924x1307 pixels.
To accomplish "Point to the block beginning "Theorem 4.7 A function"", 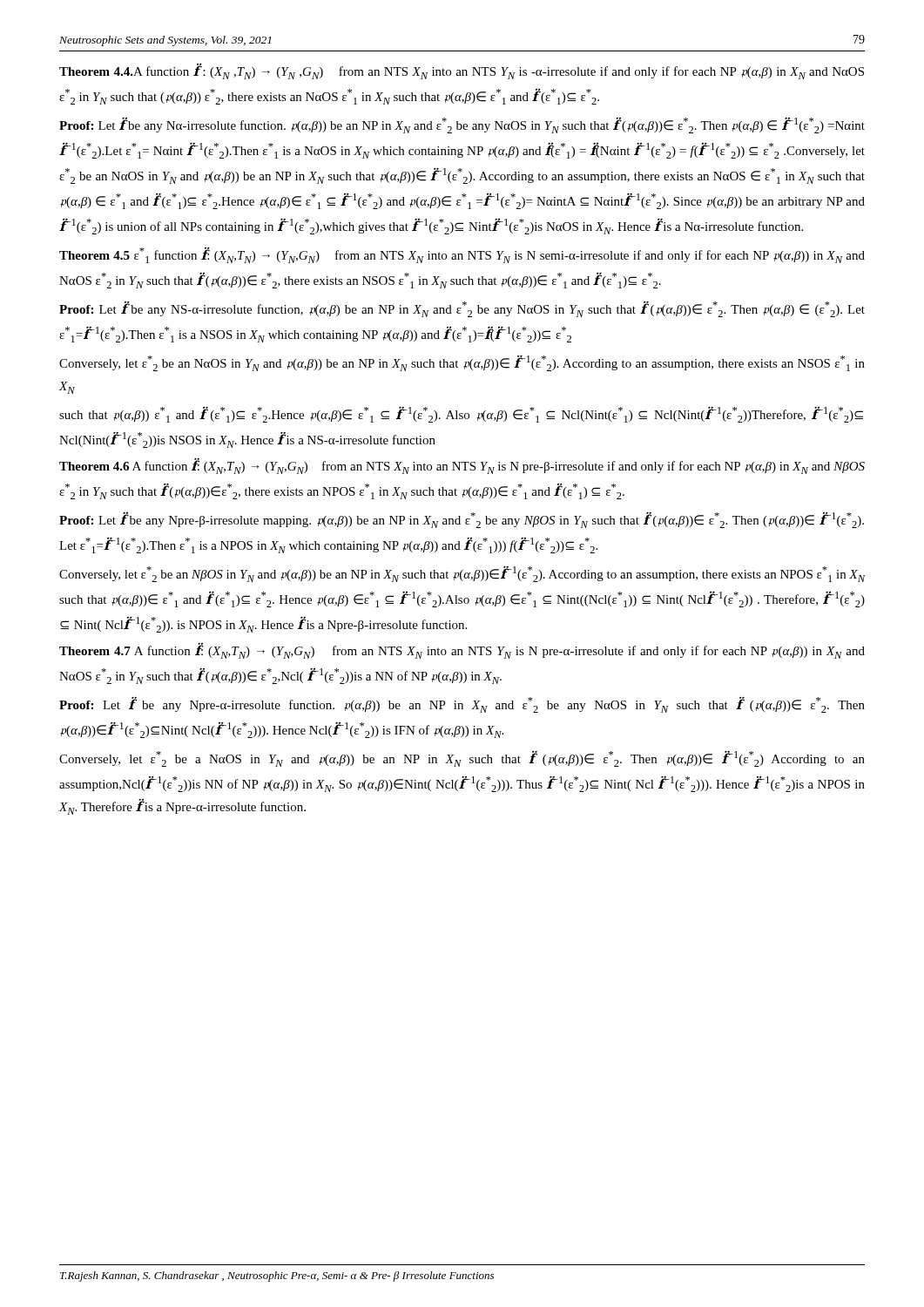I will click(x=462, y=665).
